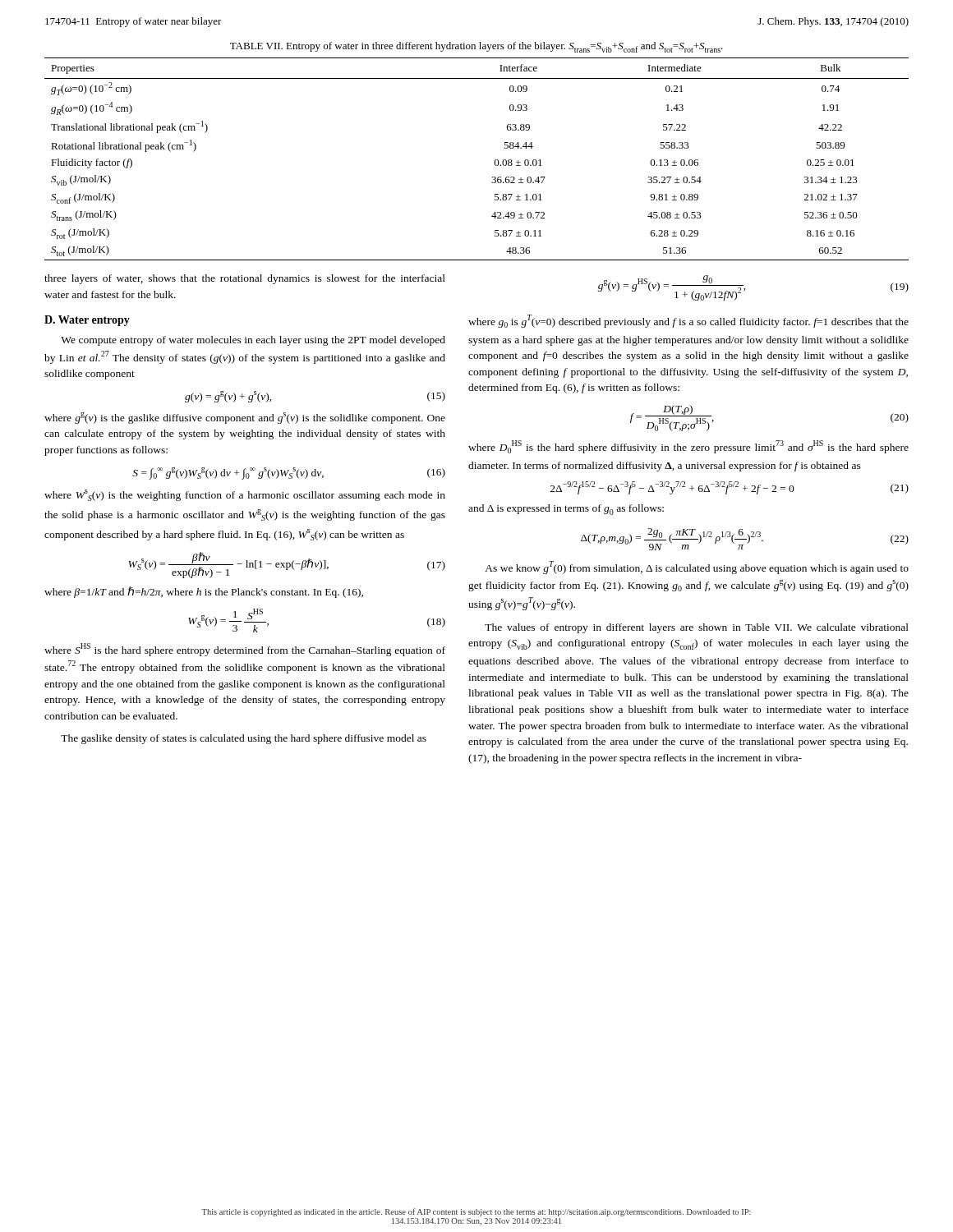Locate the formula that says "g(ν) = gg(ν) + gs(ν), (15)"
Viewport: 953px width, 1232px height.
tap(245, 396)
